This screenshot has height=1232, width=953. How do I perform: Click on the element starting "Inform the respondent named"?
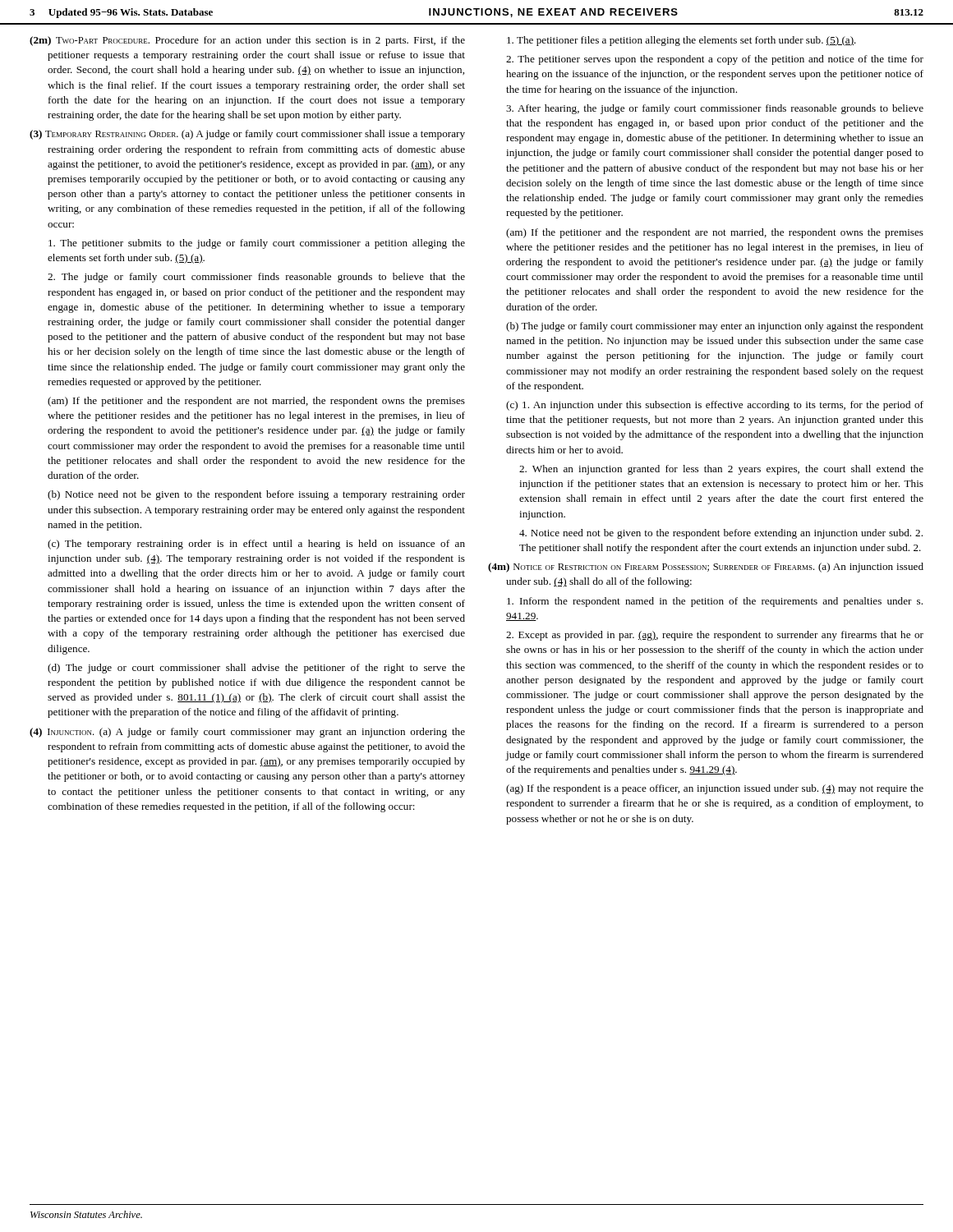[706, 608]
